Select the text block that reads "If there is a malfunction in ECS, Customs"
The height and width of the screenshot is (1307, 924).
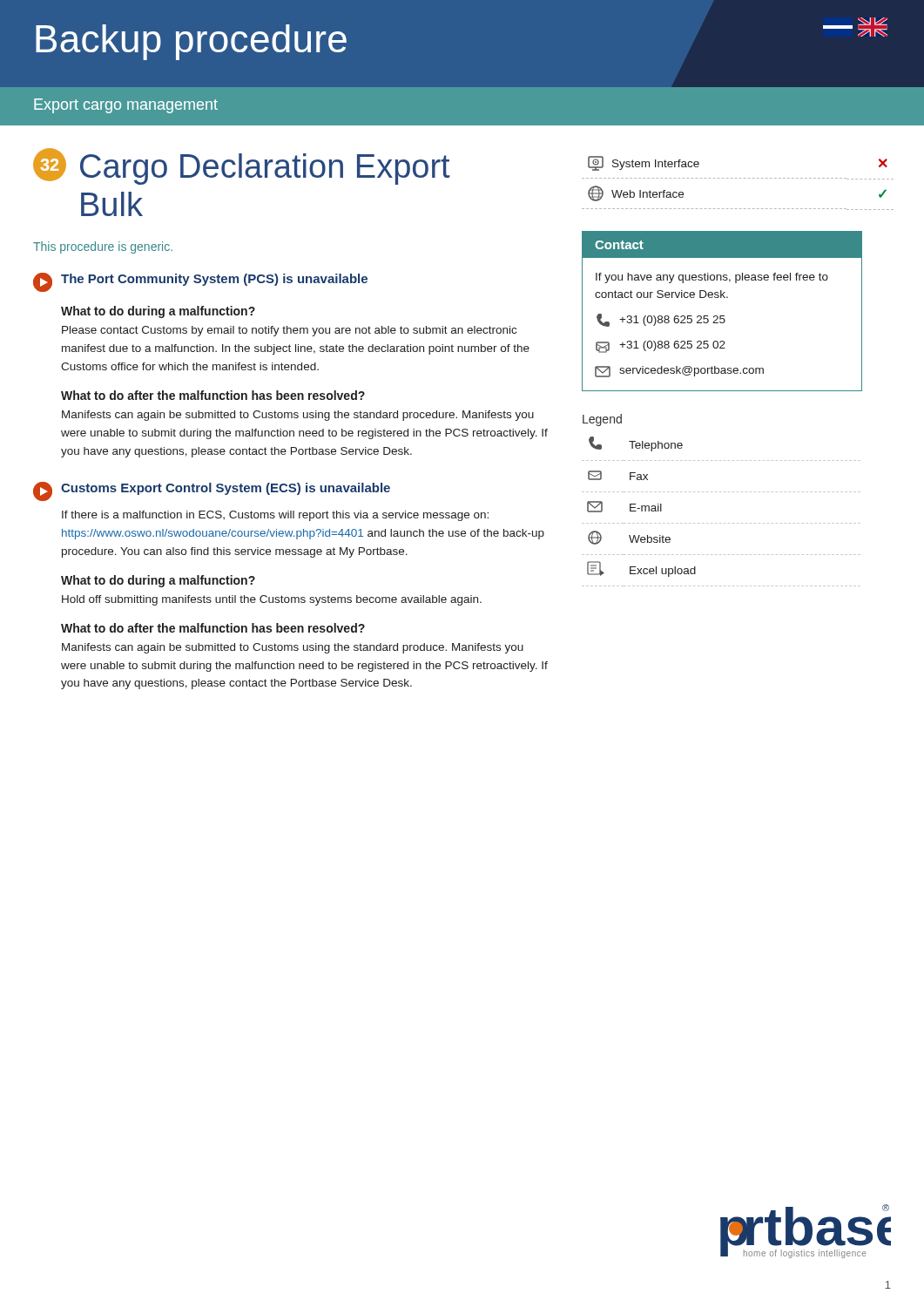pos(275,514)
